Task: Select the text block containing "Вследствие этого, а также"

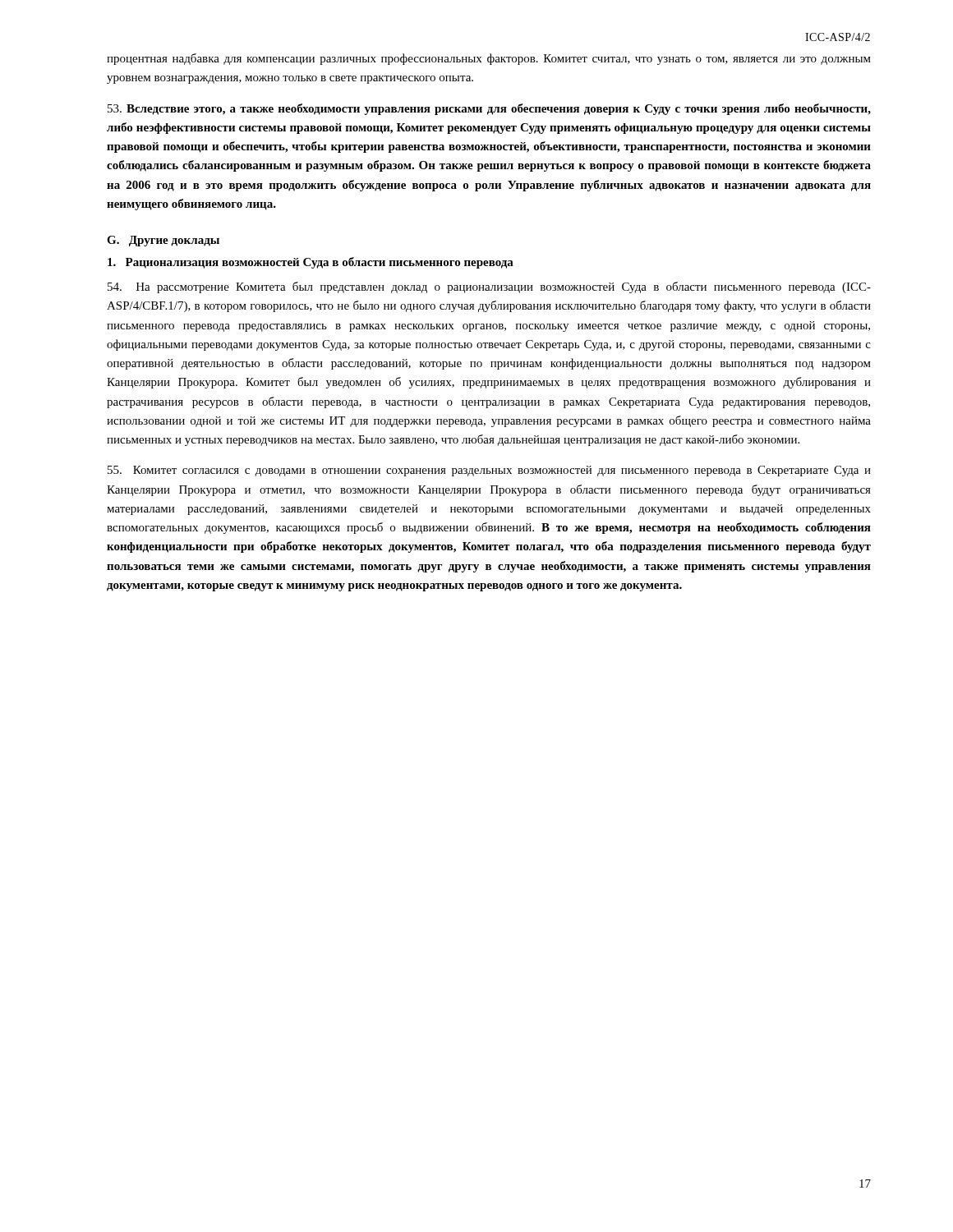Action: click(x=489, y=156)
